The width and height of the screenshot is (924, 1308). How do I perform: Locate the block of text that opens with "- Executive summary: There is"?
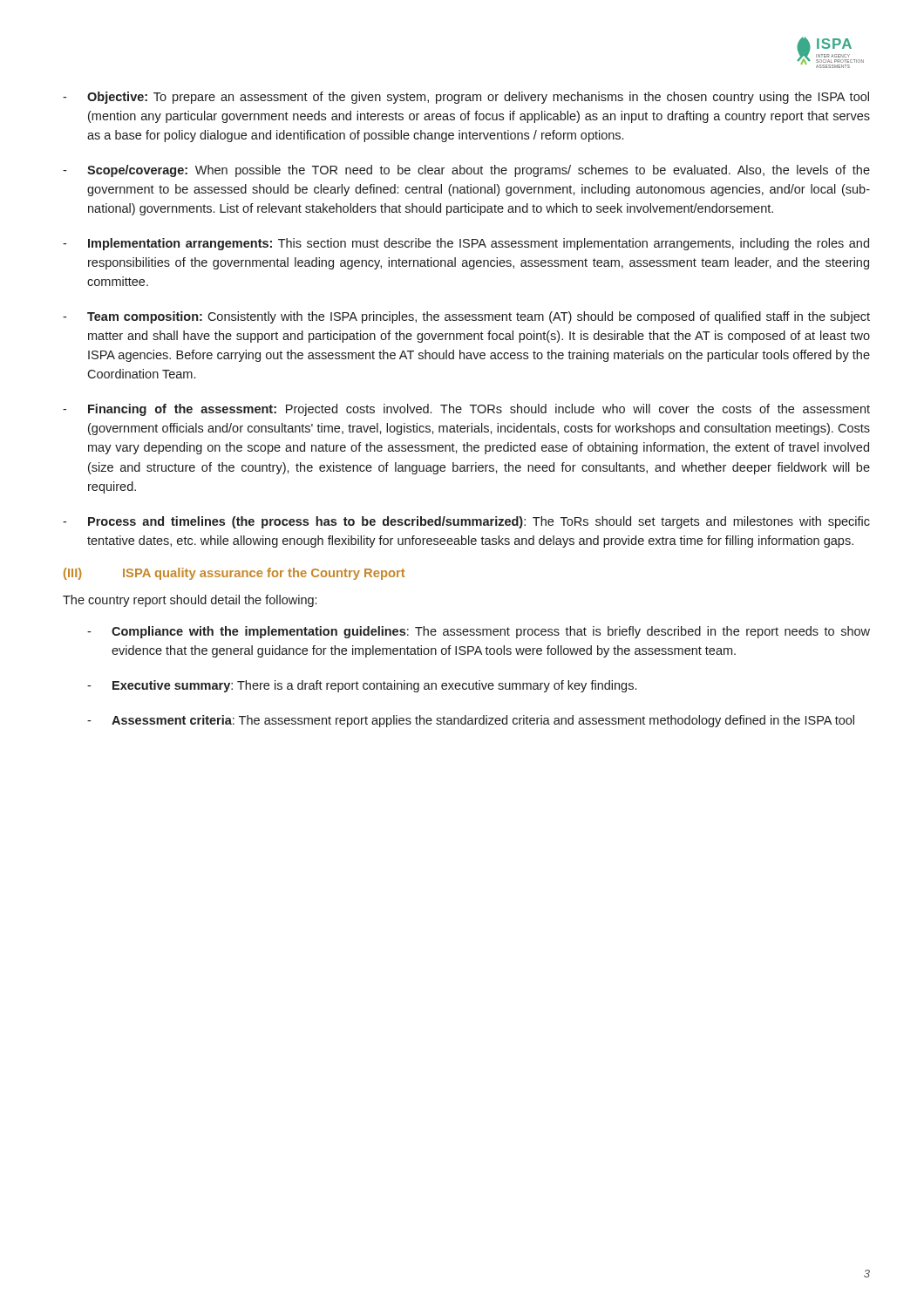(x=479, y=685)
